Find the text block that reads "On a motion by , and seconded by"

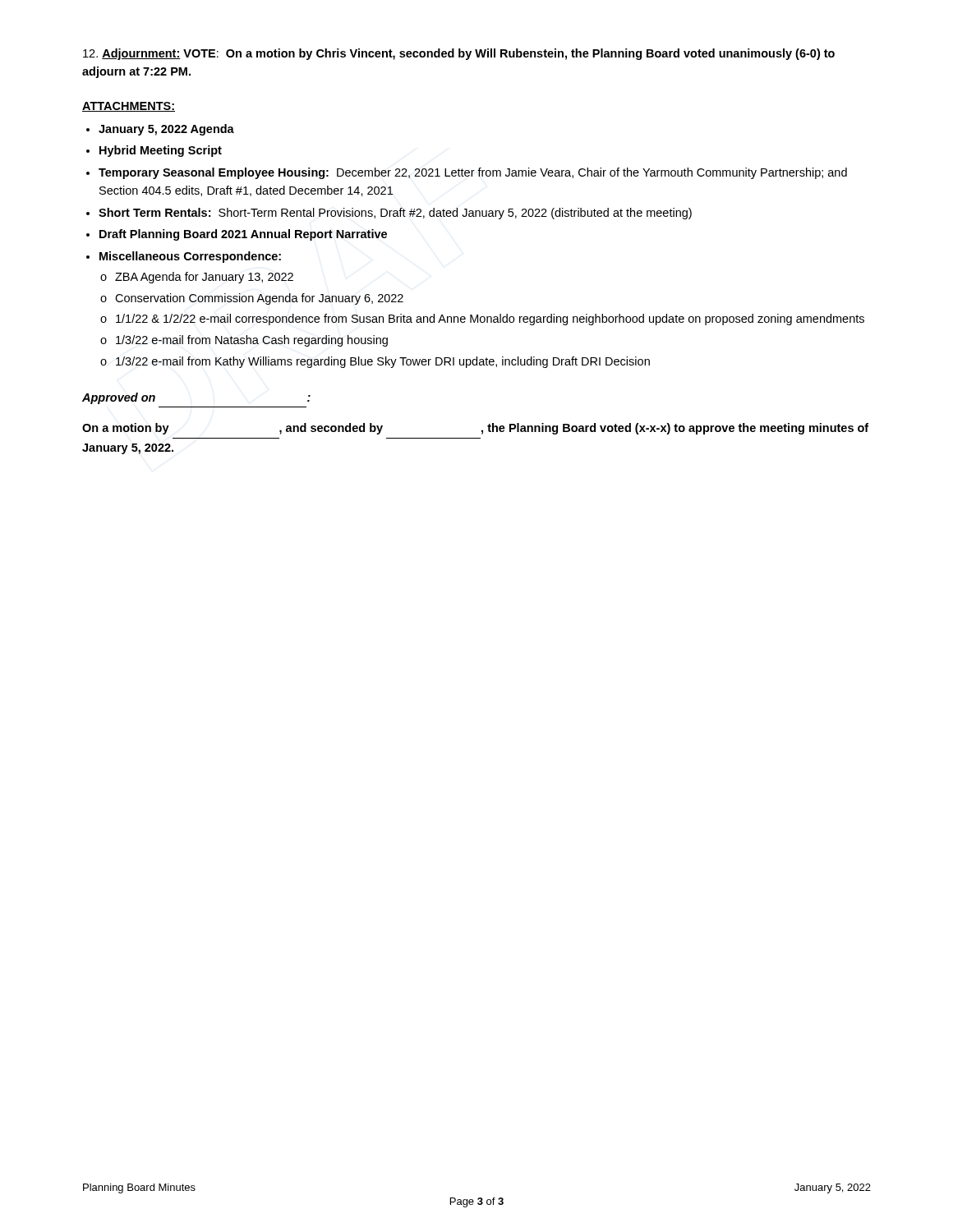point(475,438)
